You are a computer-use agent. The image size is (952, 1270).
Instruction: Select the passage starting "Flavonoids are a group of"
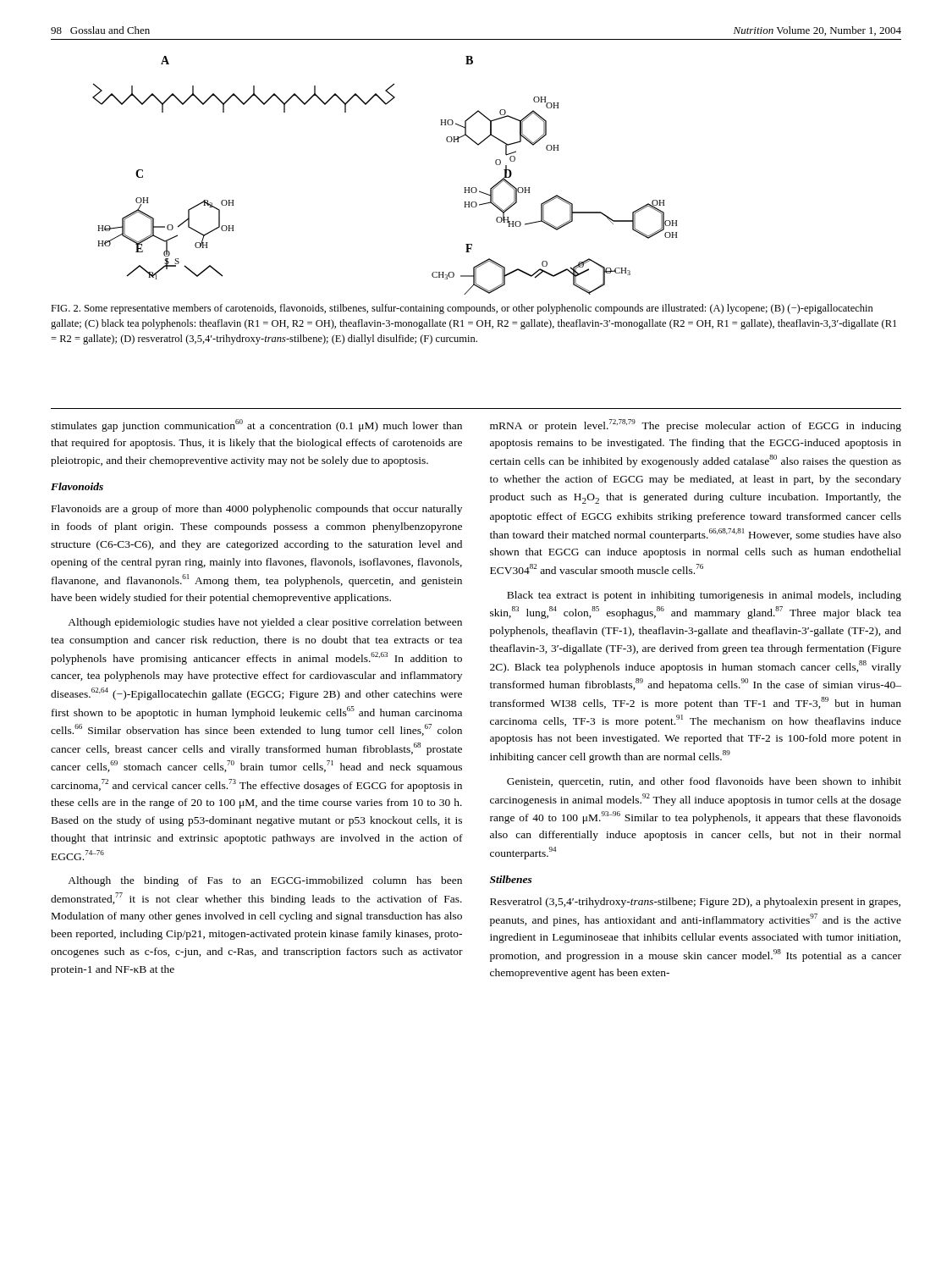(x=257, y=740)
